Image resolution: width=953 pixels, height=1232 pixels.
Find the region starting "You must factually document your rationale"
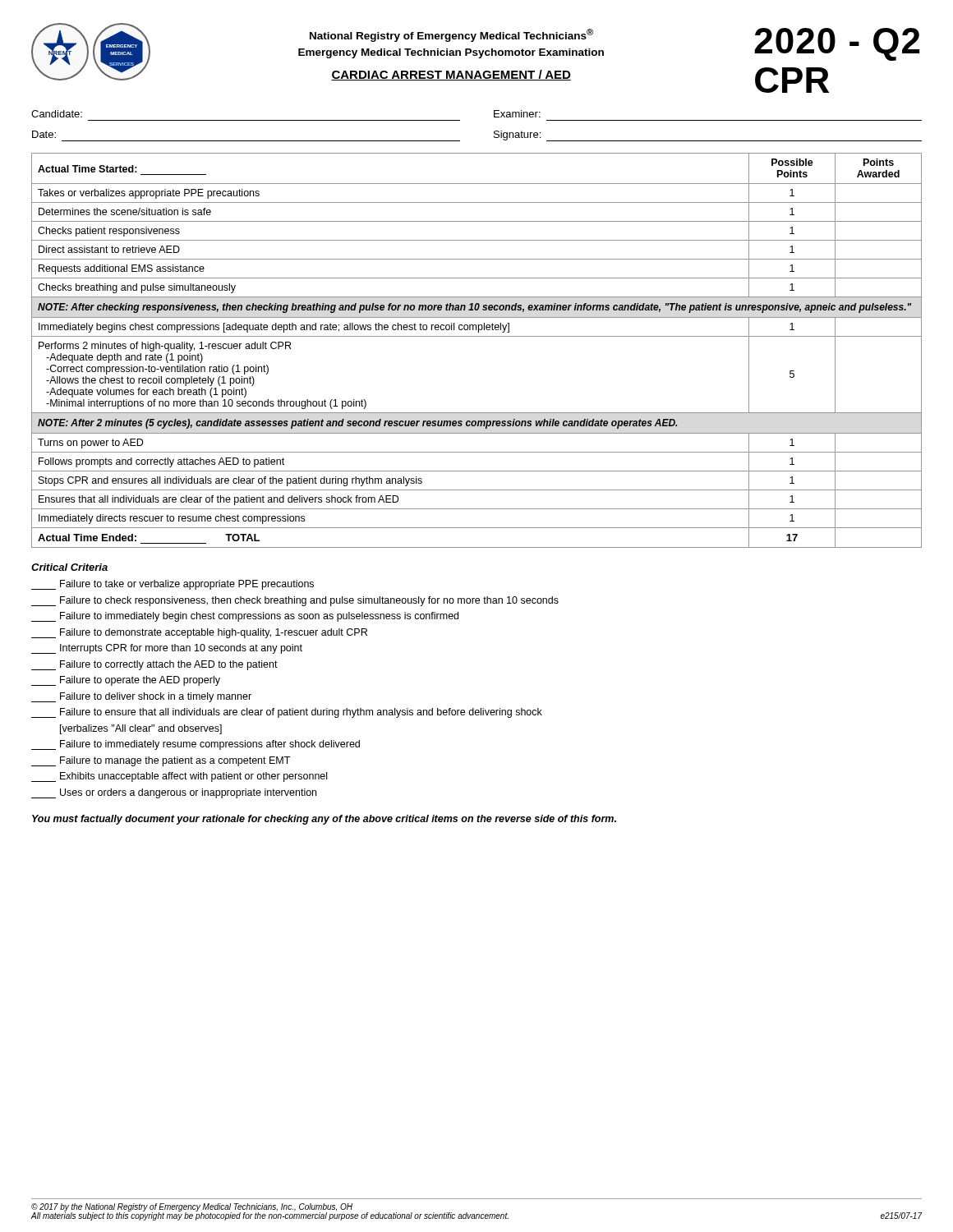pos(324,819)
